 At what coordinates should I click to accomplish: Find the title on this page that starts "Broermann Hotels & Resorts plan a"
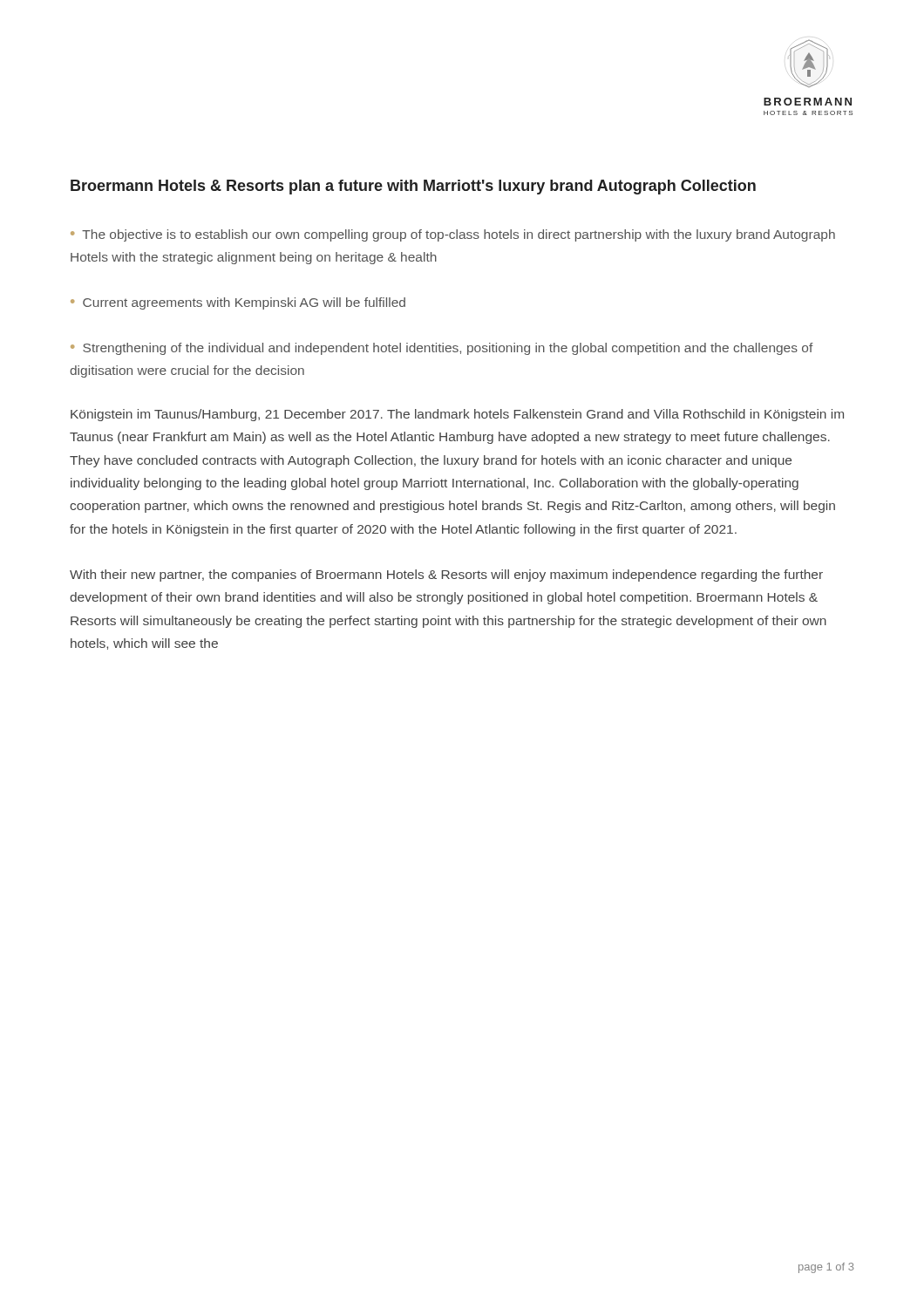pos(413,186)
